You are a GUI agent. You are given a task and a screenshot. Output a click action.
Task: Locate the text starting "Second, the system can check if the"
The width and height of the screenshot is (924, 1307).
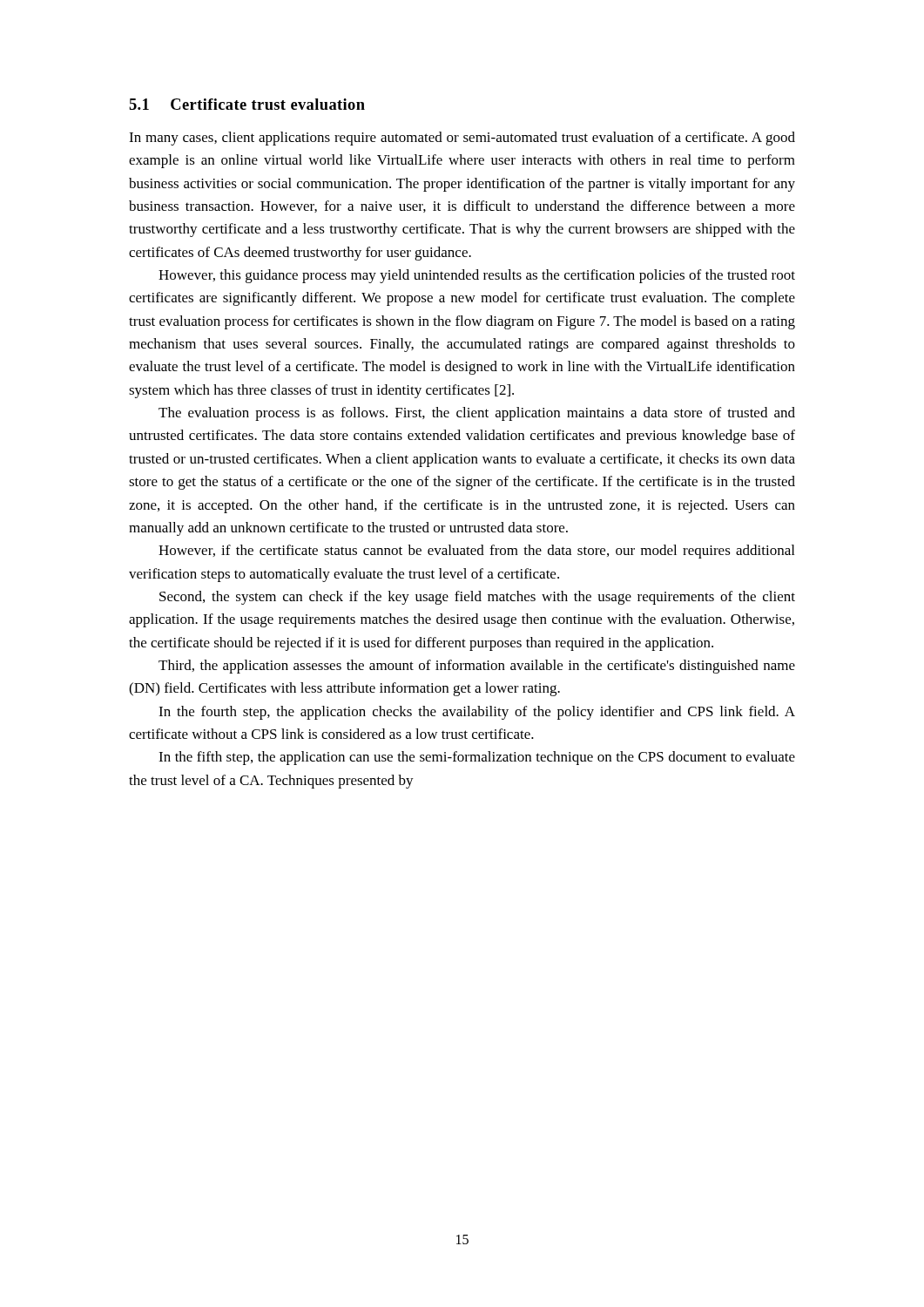click(462, 620)
